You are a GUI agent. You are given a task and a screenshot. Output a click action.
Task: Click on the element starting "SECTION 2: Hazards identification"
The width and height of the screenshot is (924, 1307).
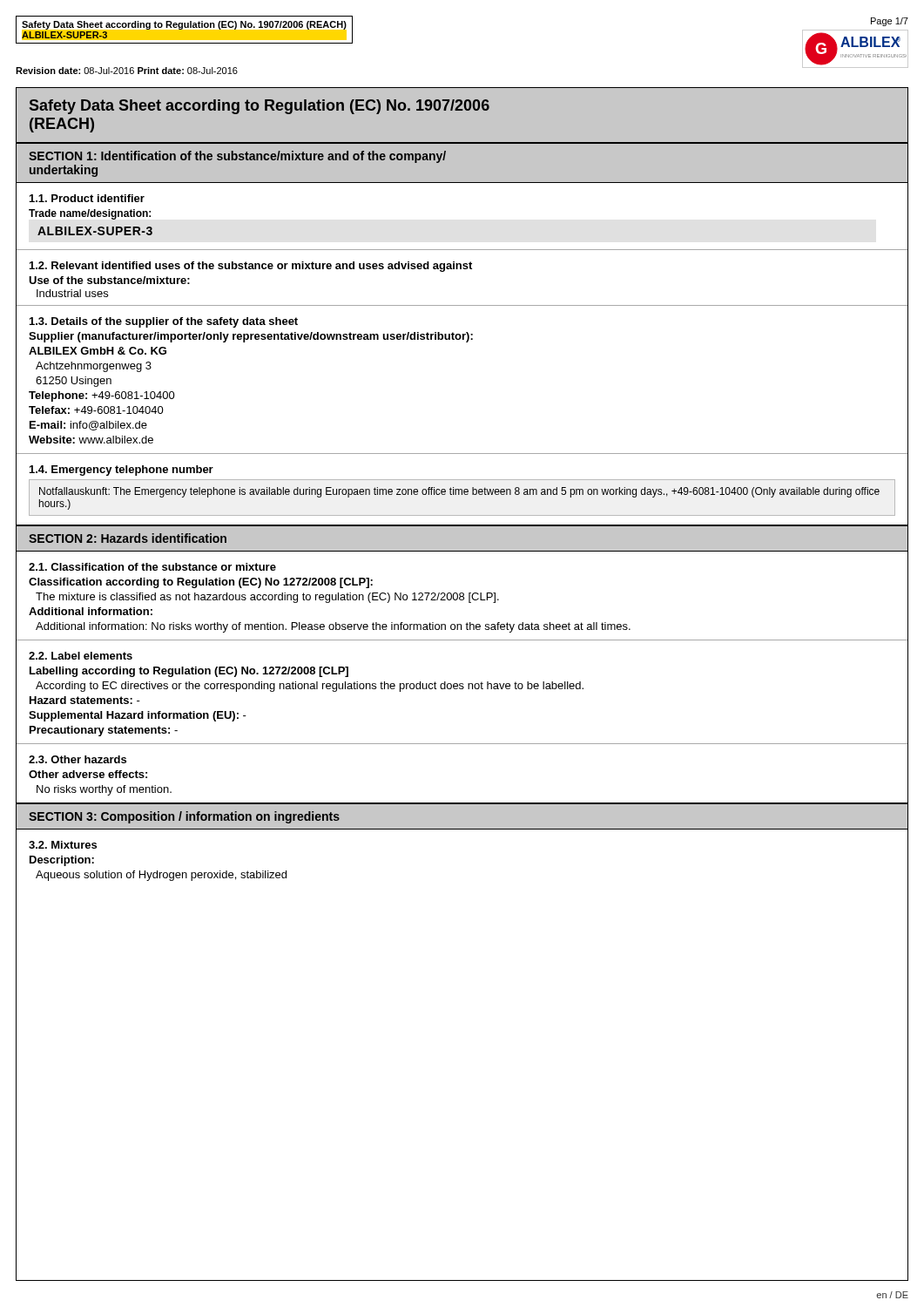tap(128, 538)
